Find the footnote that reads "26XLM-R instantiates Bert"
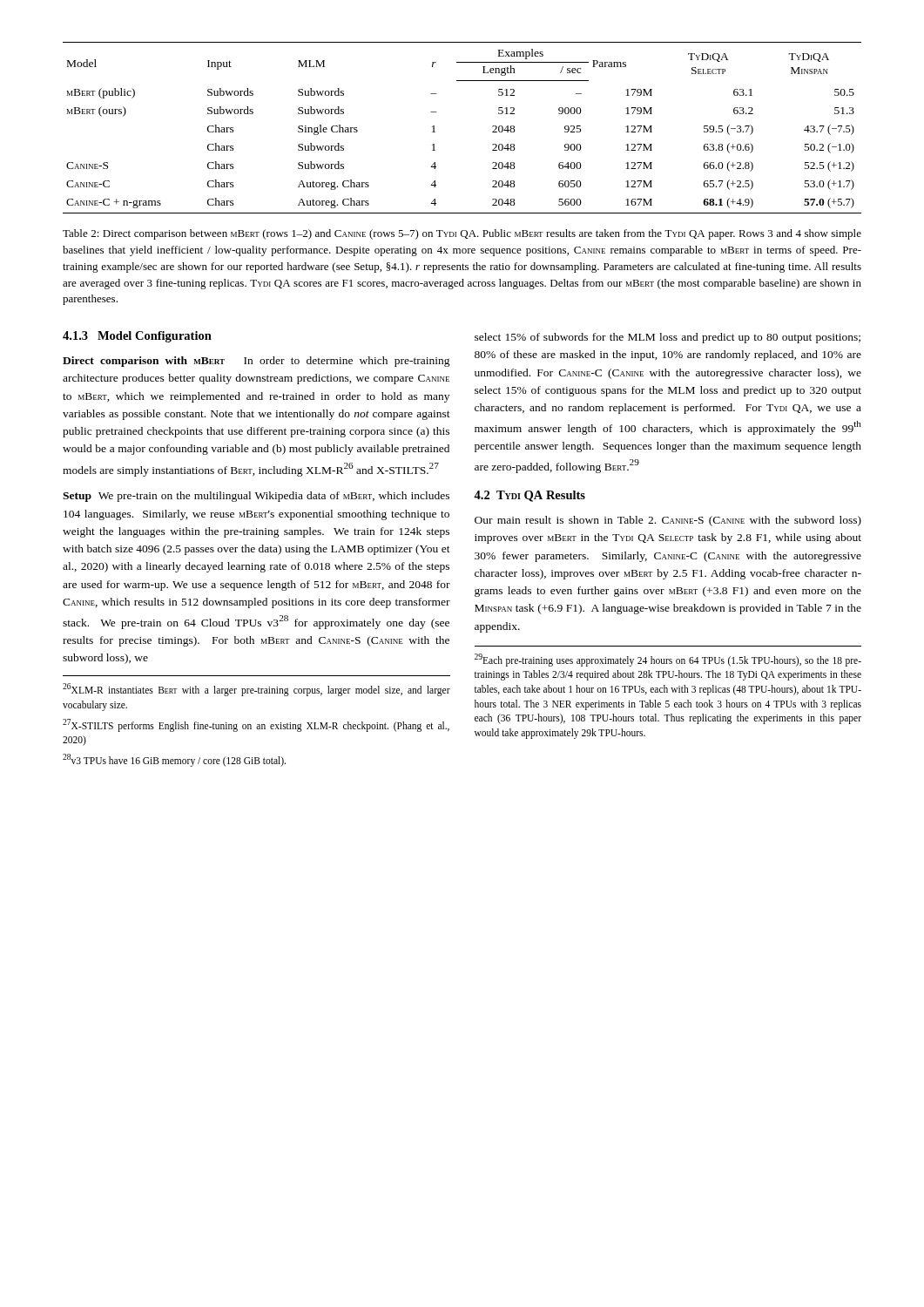 point(256,724)
